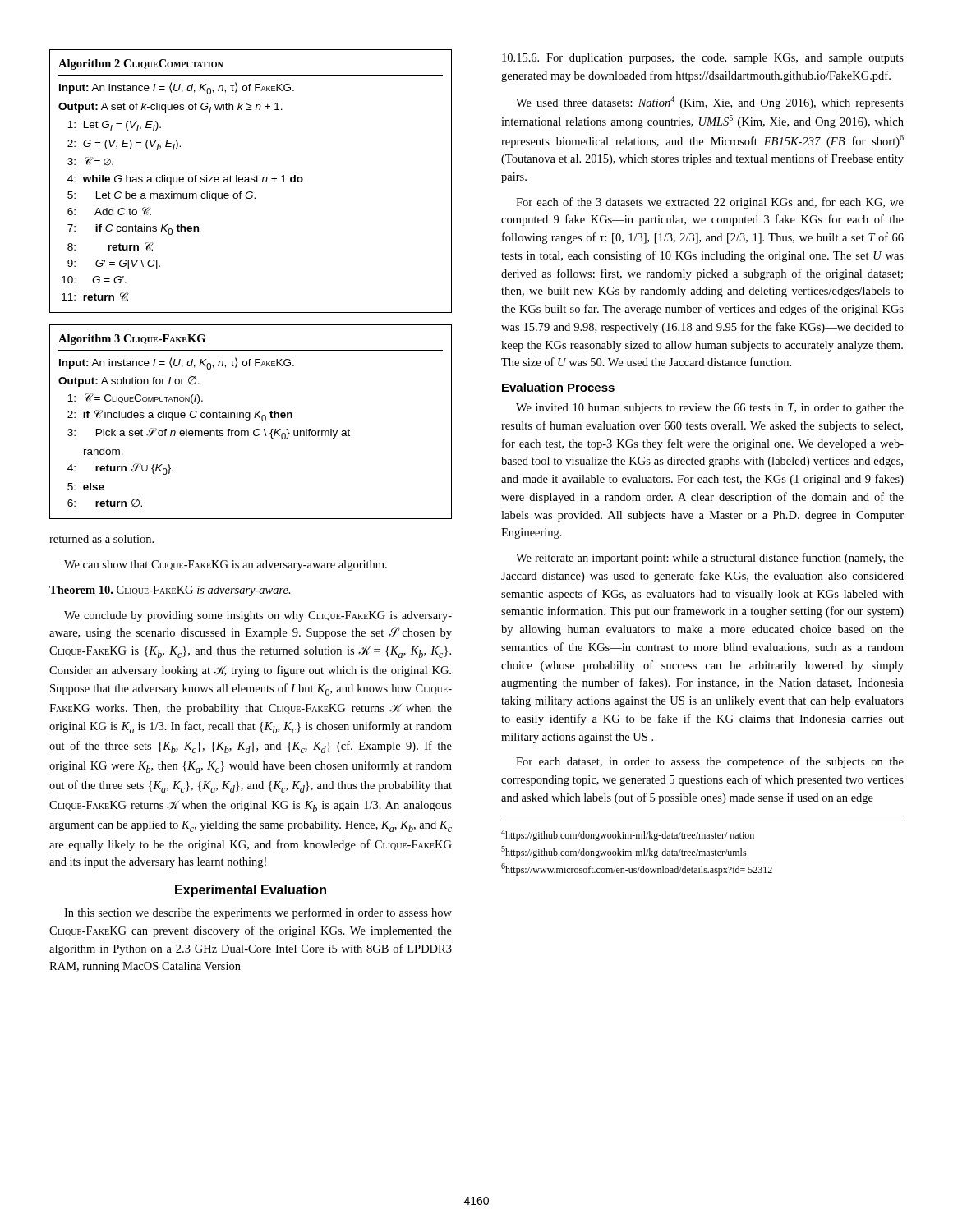Screen dimensions: 1232x953
Task: Locate the text that reads "Theorem 10. Clique-FakeKG is adversary-aware."
Action: point(251,590)
